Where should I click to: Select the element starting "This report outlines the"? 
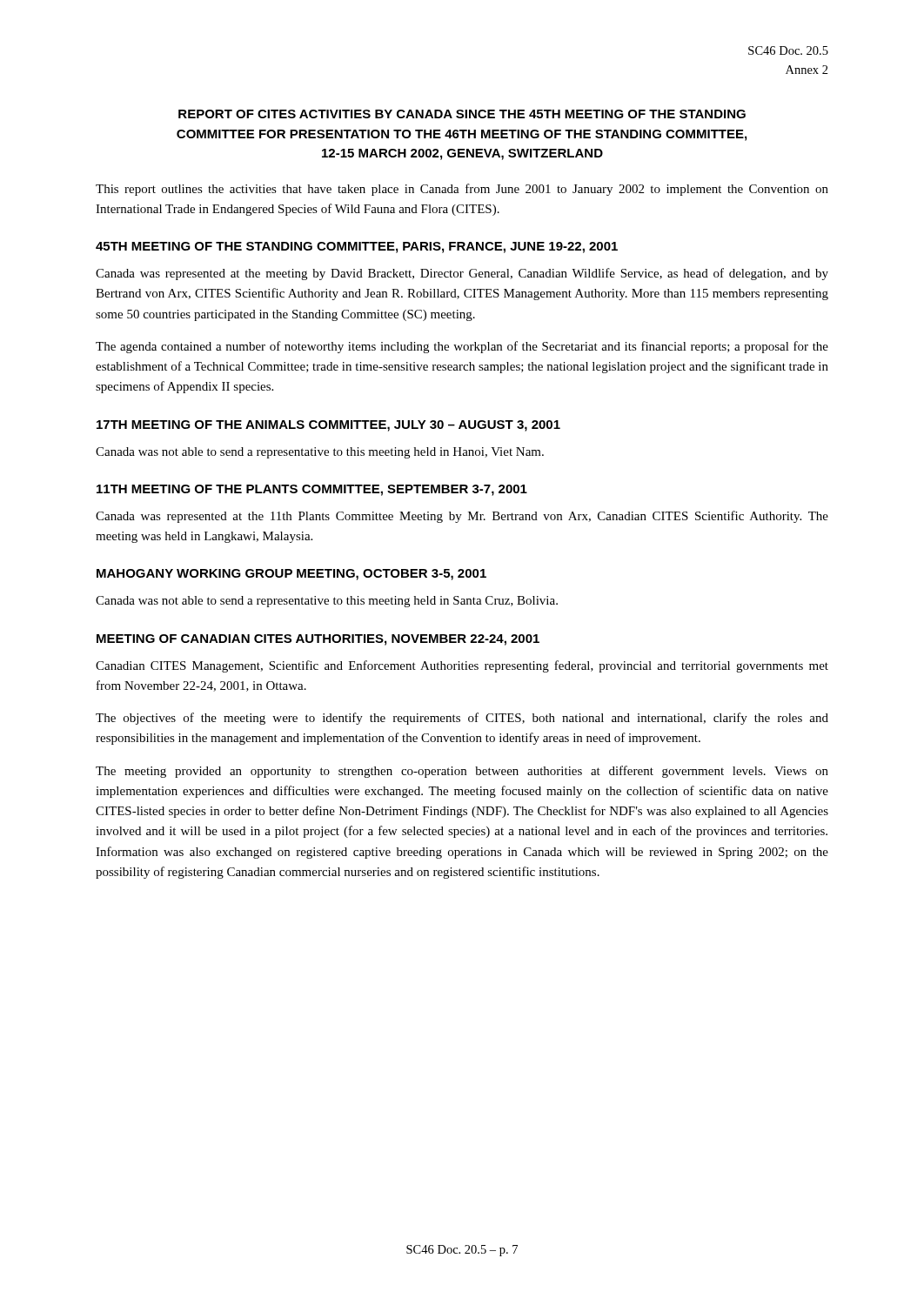click(462, 198)
